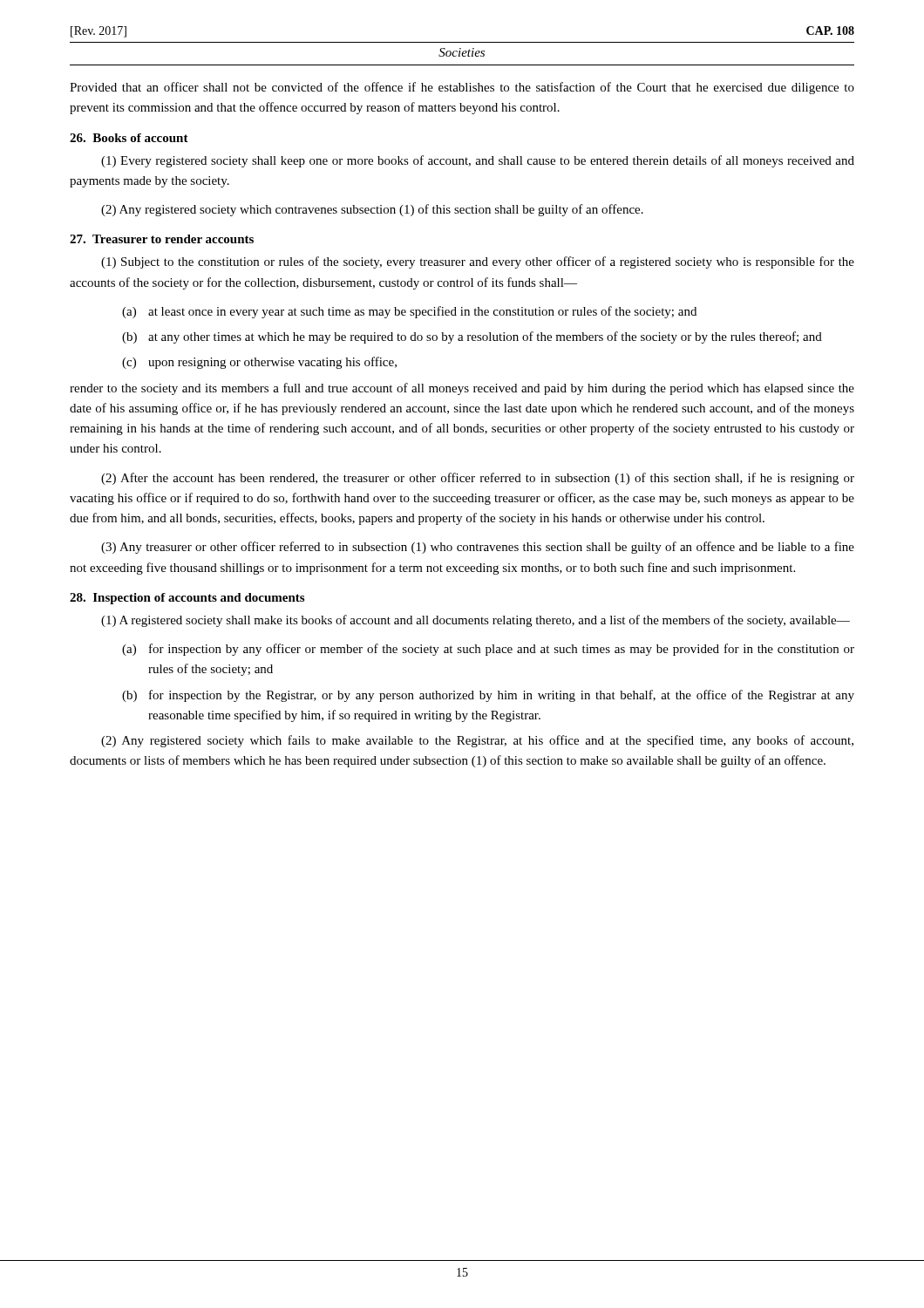
Task: Where is the passage that starts "(1) Subject to the"?
Action: click(462, 272)
